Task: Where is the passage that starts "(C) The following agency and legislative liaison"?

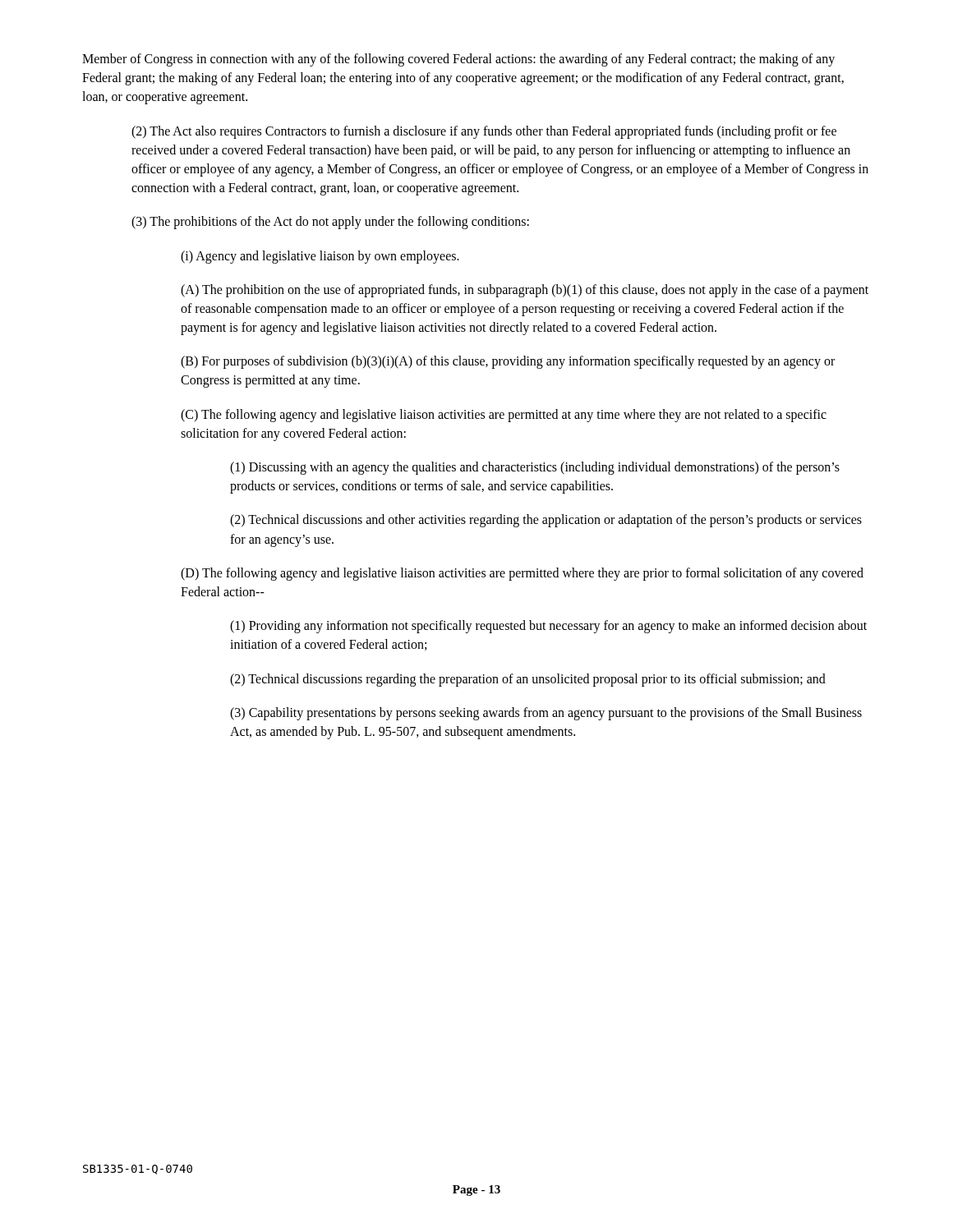Action: click(x=504, y=424)
